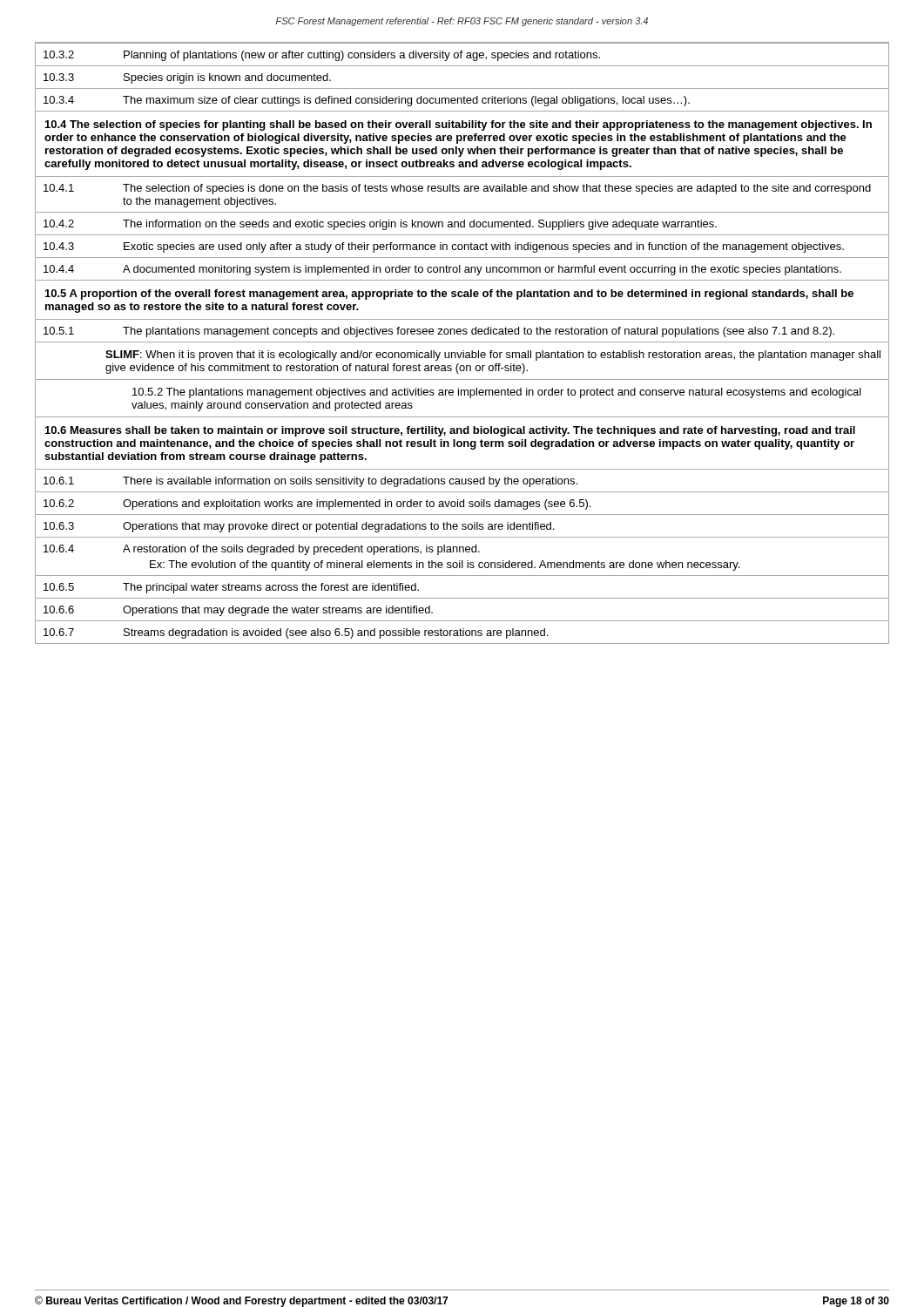
Task: Select the table that reads "6.1 There is available"
Action: [462, 556]
